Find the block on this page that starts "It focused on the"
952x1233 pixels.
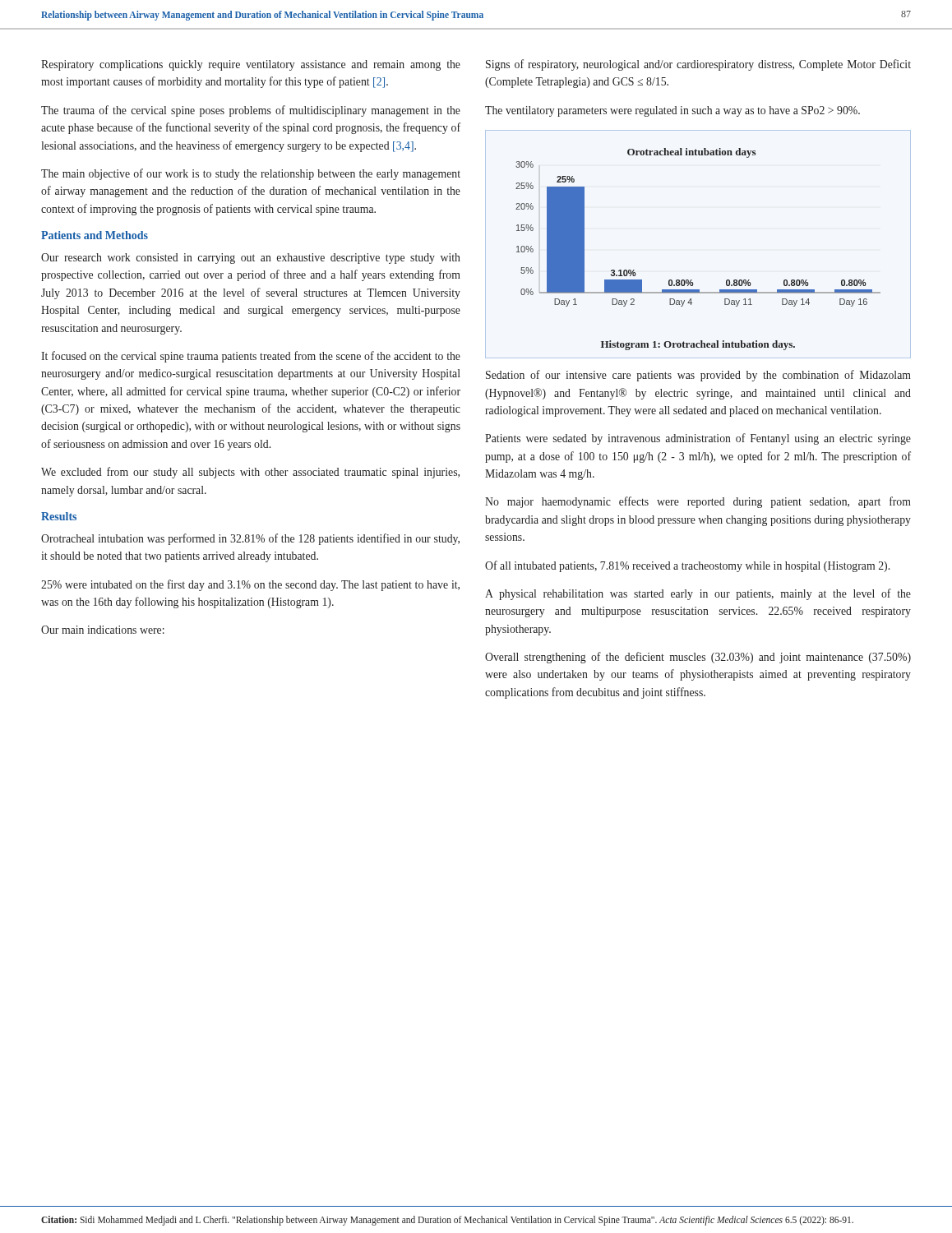[x=251, y=400]
